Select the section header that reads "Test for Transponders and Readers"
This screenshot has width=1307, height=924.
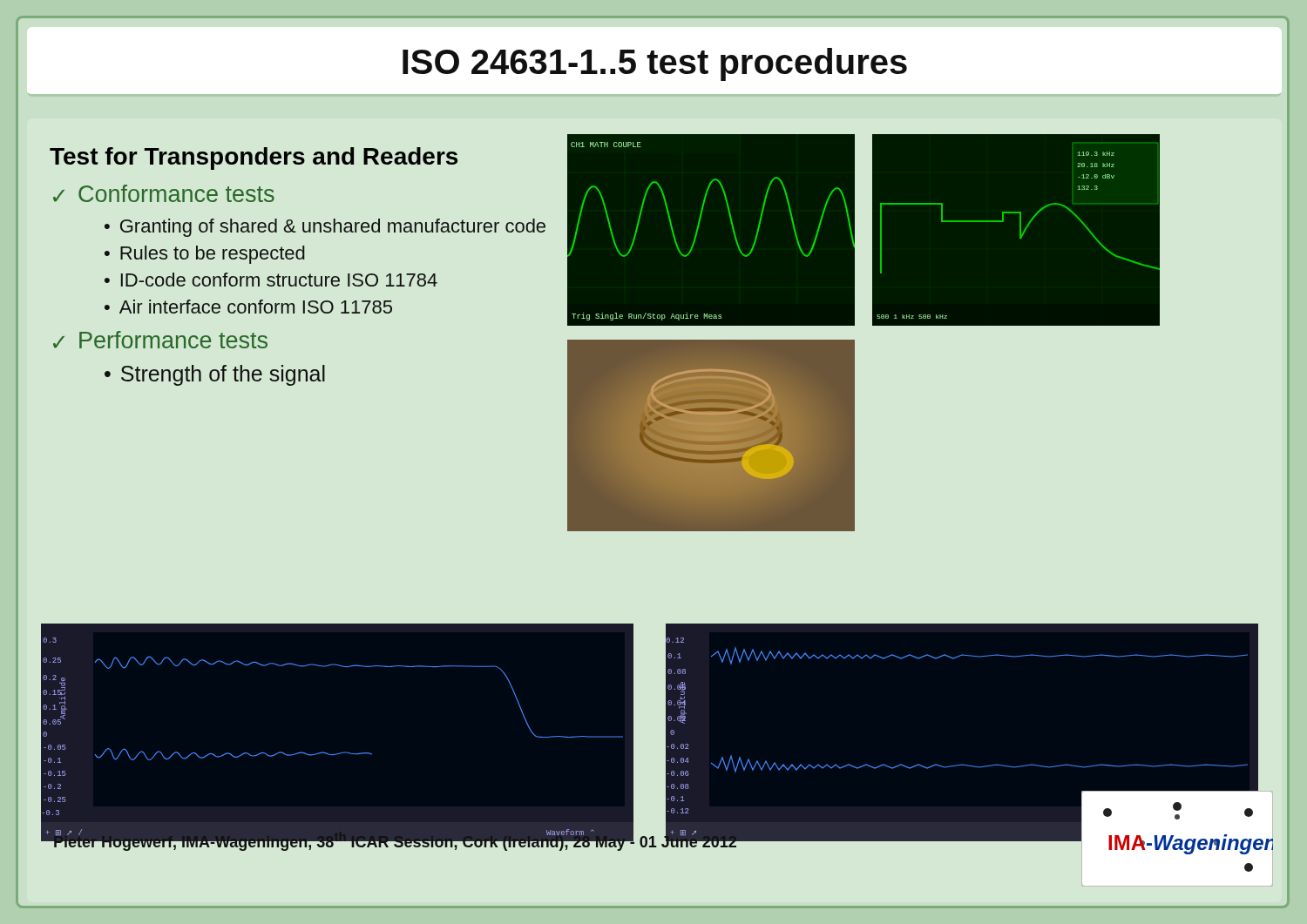point(254,156)
